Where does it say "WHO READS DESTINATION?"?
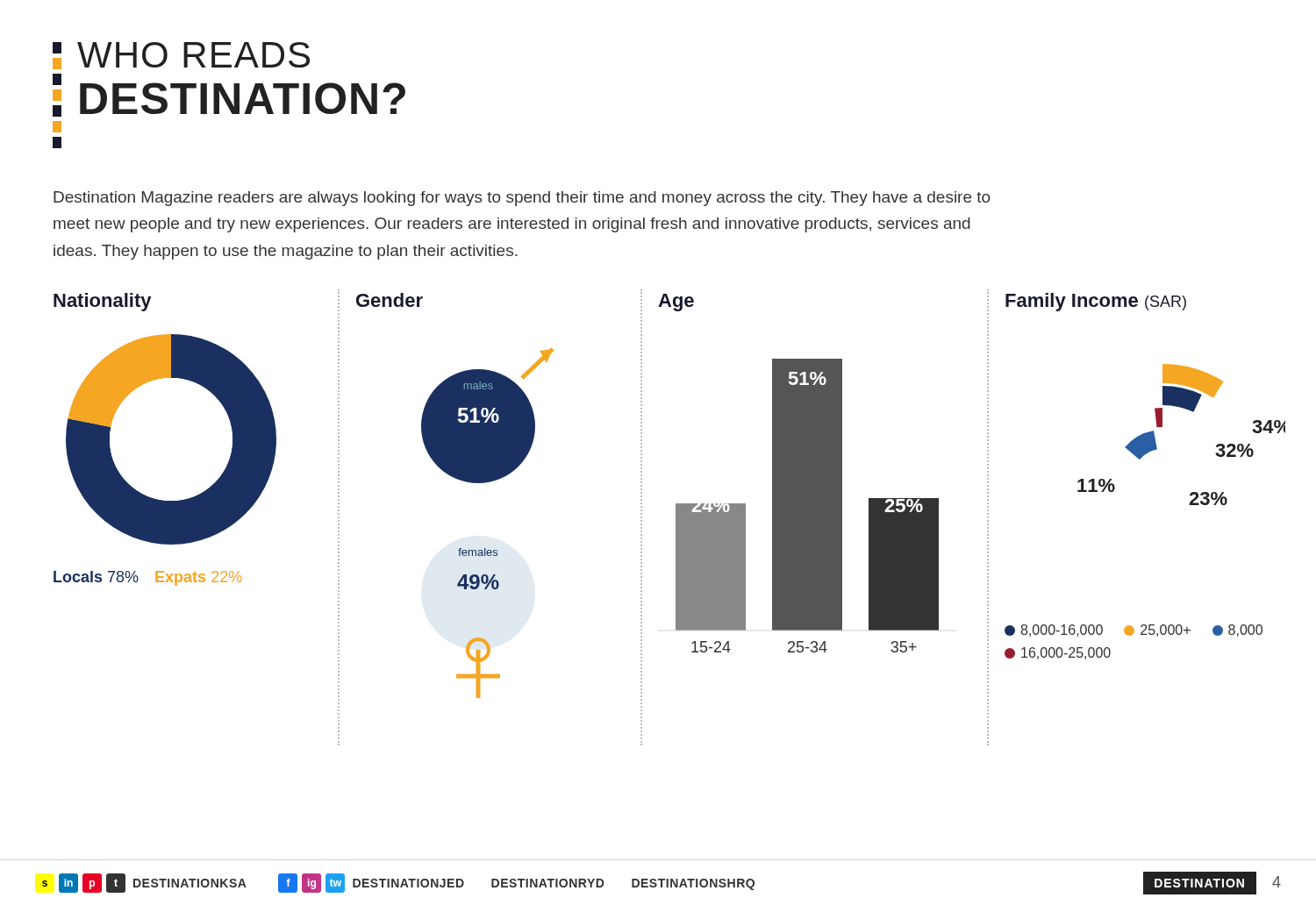The image size is (1316, 905). point(231,92)
